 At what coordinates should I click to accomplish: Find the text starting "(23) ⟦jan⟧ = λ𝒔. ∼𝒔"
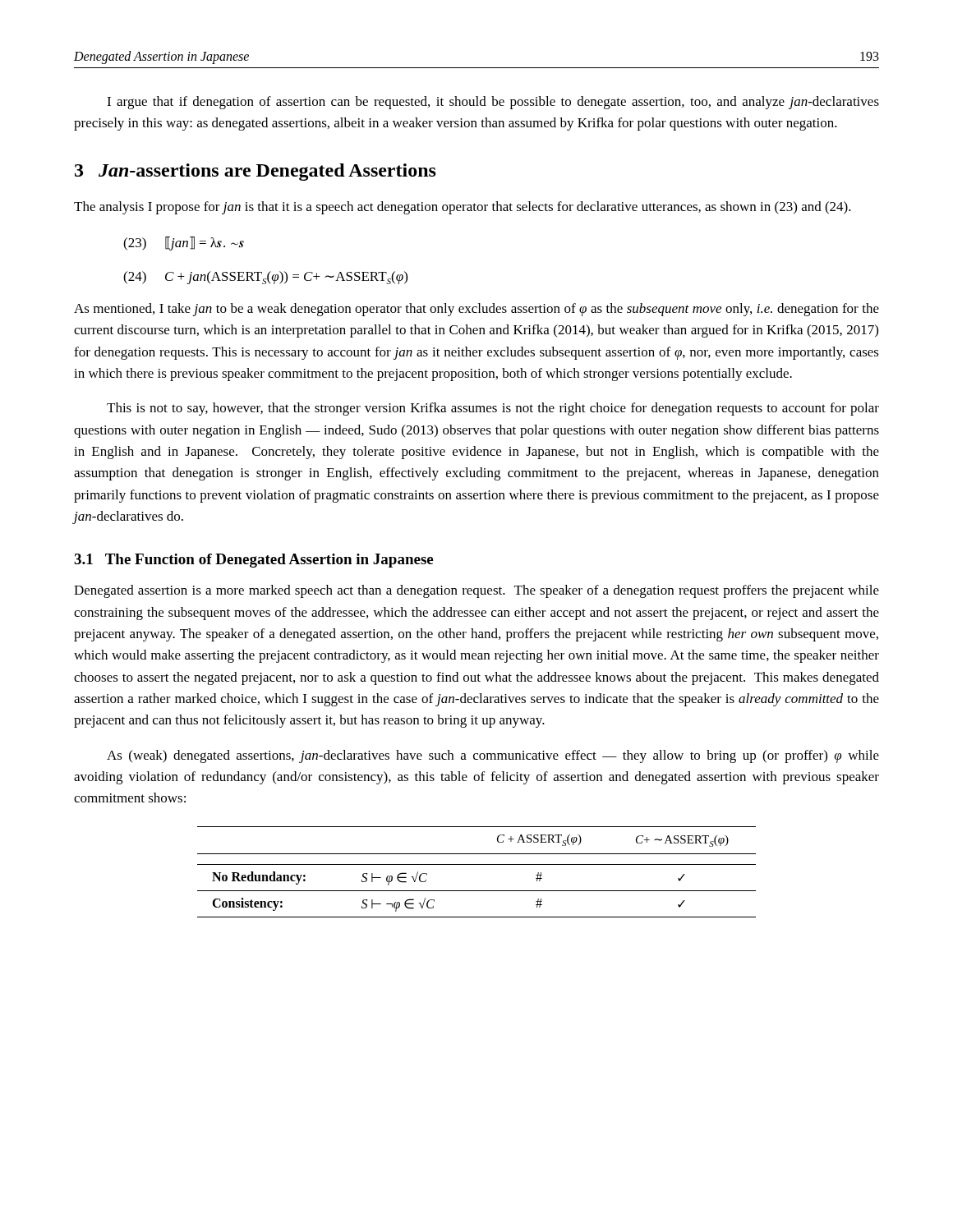pyautogui.click(x=184, y=244)
